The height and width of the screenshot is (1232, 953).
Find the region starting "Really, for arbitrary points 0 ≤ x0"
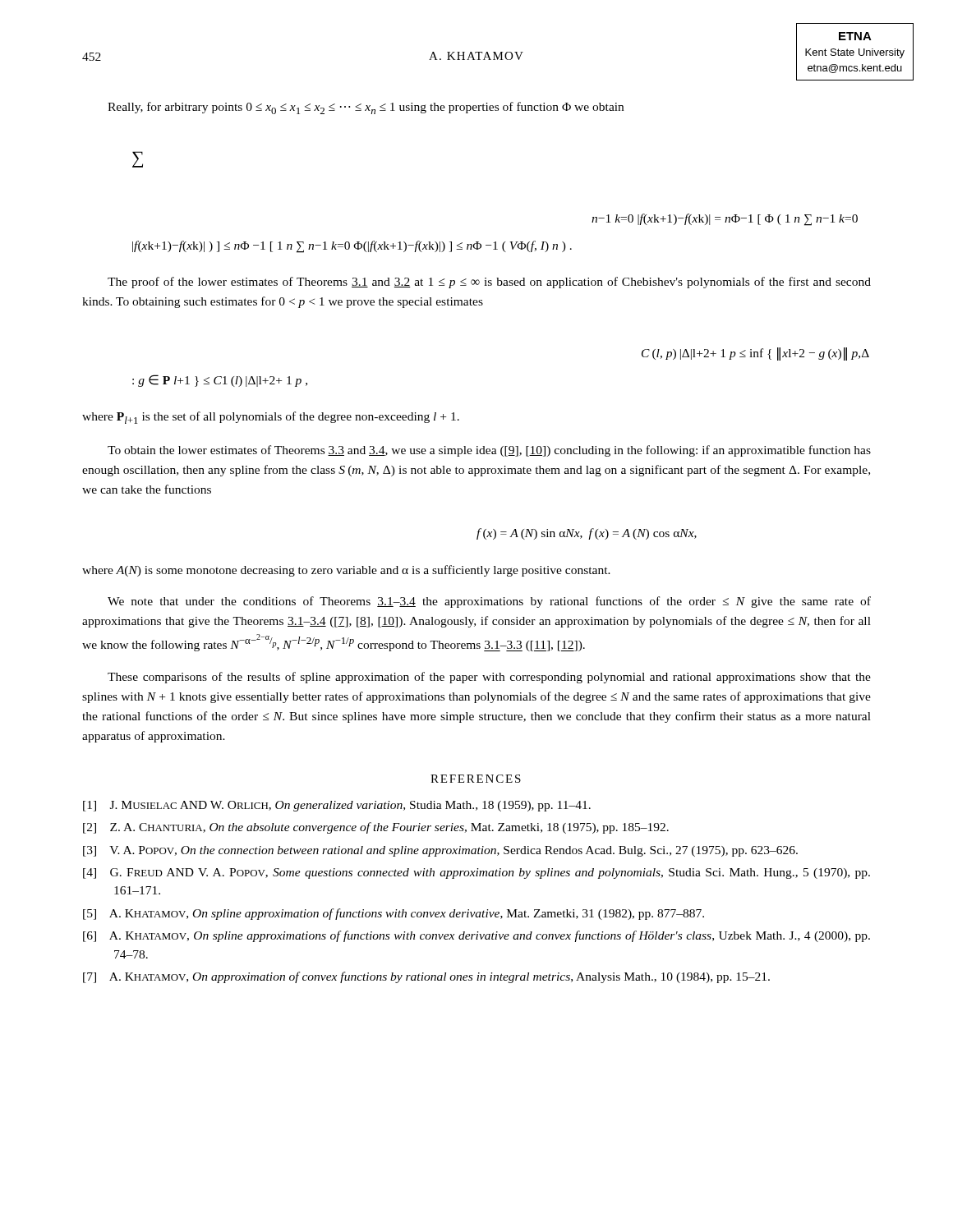[366, 108]
